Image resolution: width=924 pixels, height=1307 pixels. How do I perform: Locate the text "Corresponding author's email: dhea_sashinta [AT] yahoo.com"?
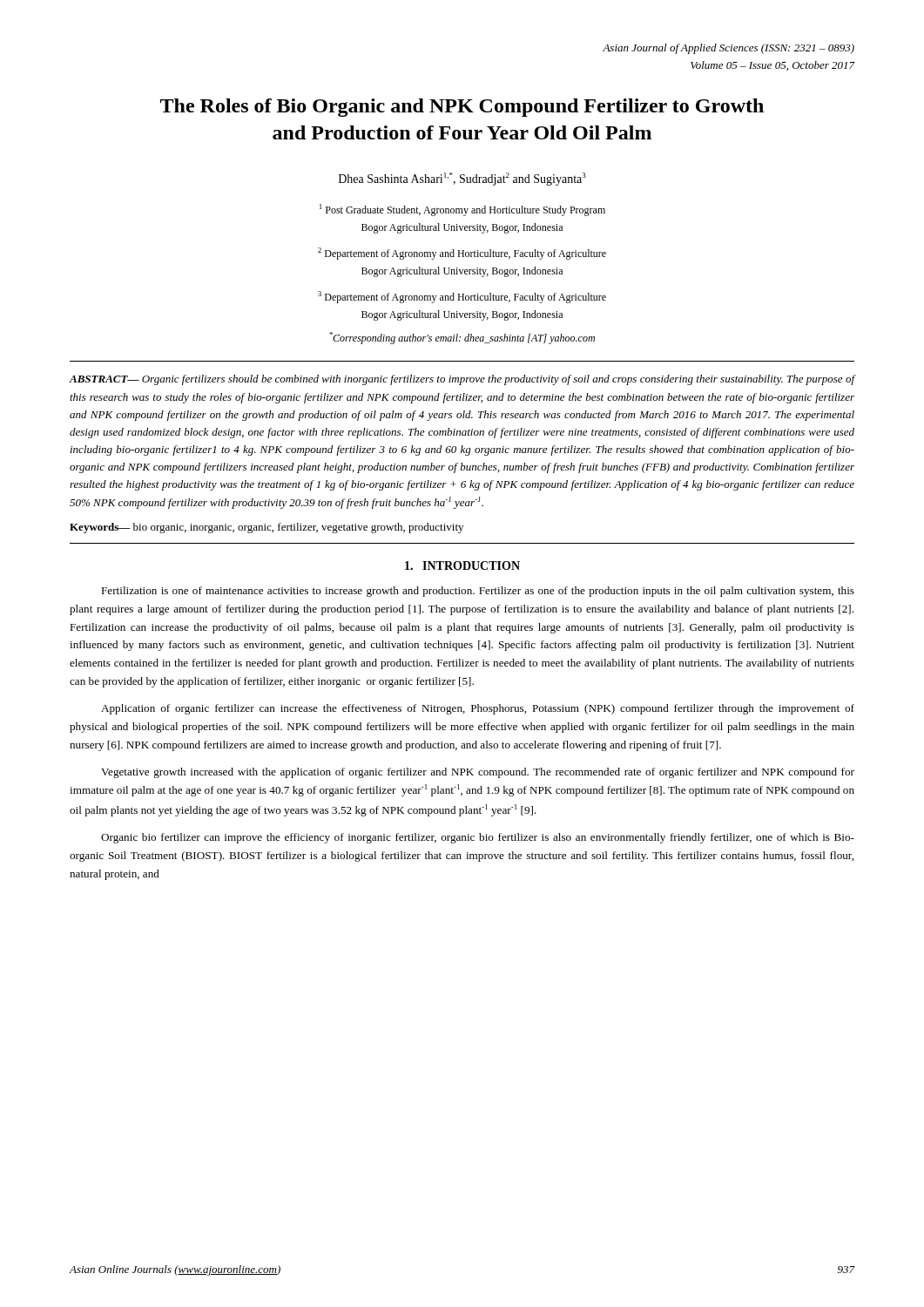[x=462, y=338]
